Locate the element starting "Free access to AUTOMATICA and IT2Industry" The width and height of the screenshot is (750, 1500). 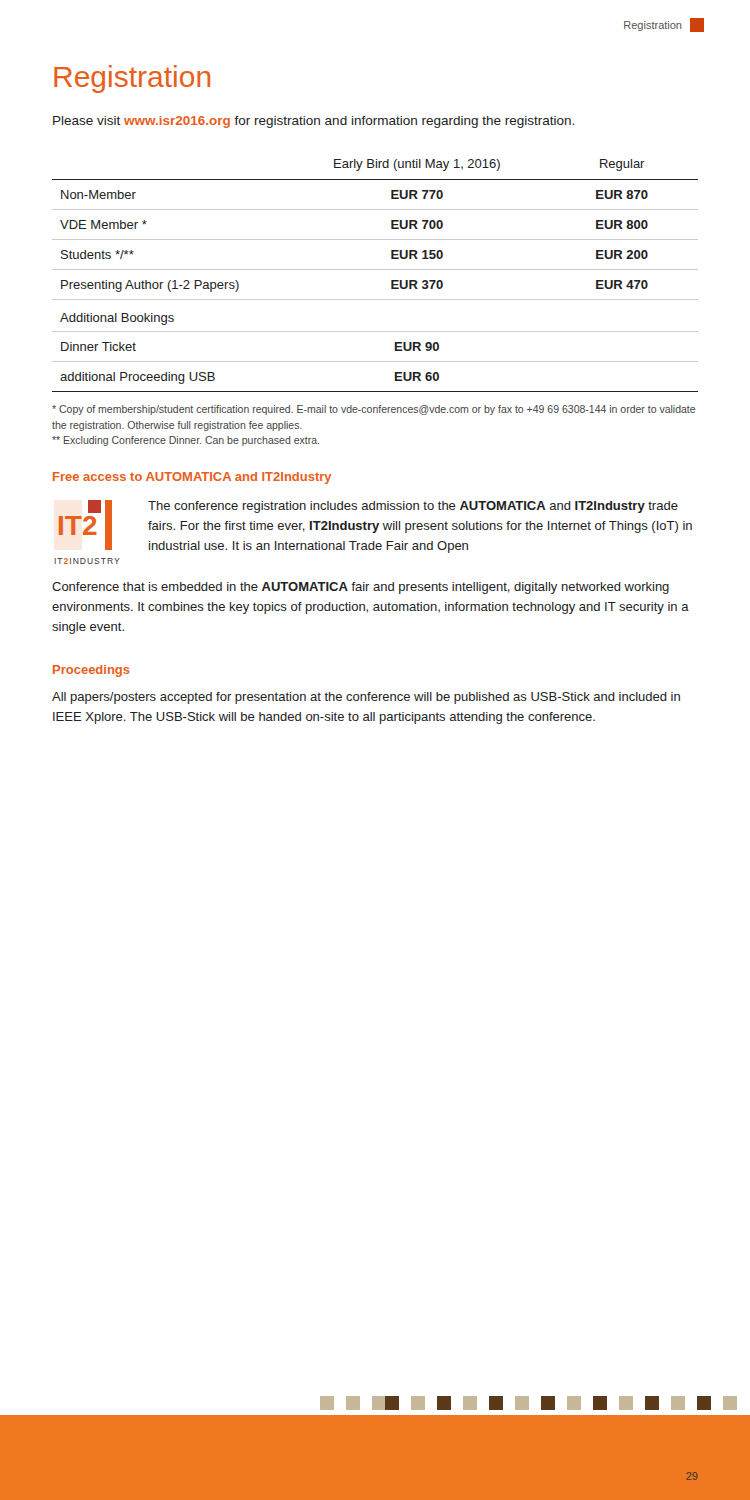192,478
